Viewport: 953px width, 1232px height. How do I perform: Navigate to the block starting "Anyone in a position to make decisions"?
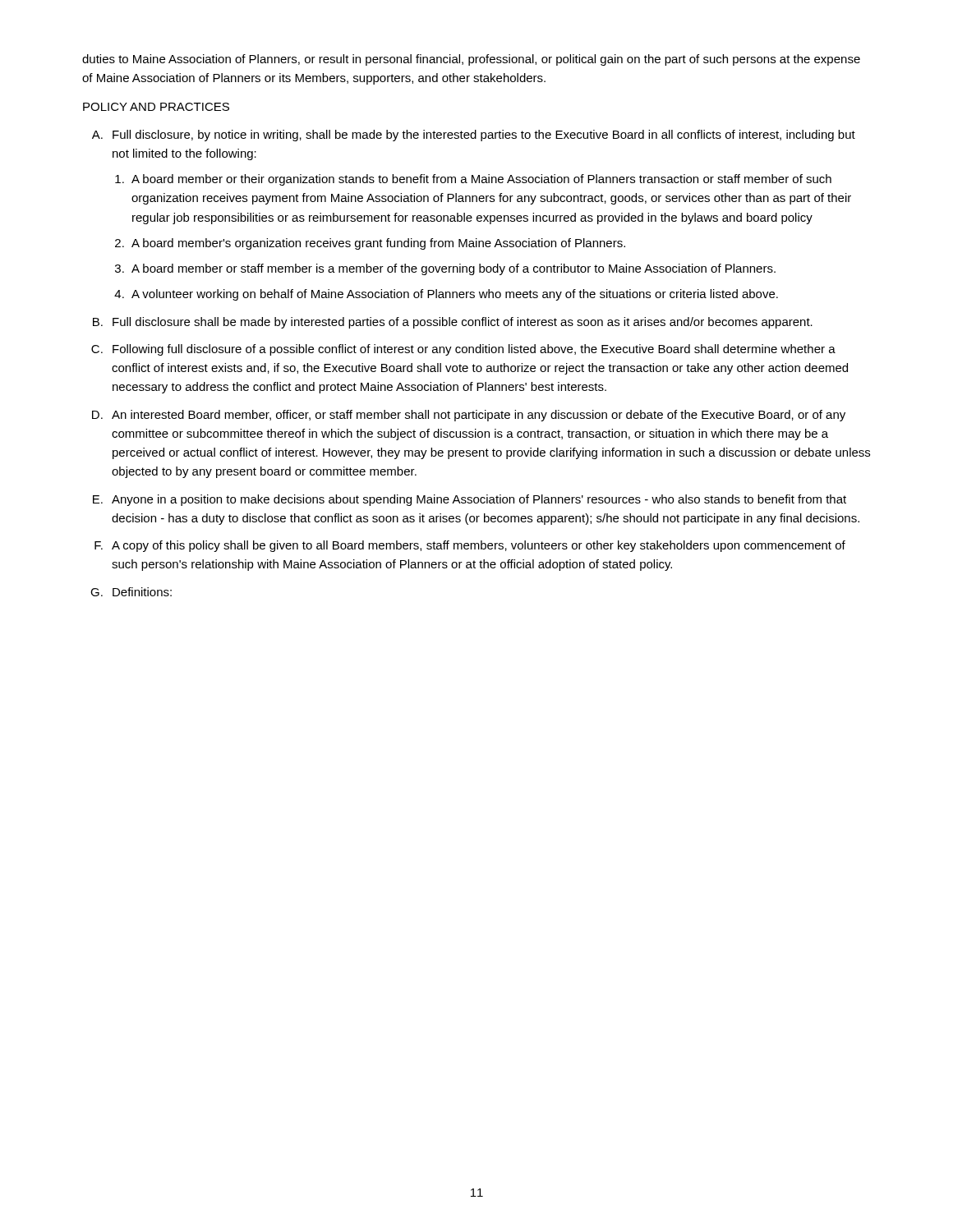(486, 508)
